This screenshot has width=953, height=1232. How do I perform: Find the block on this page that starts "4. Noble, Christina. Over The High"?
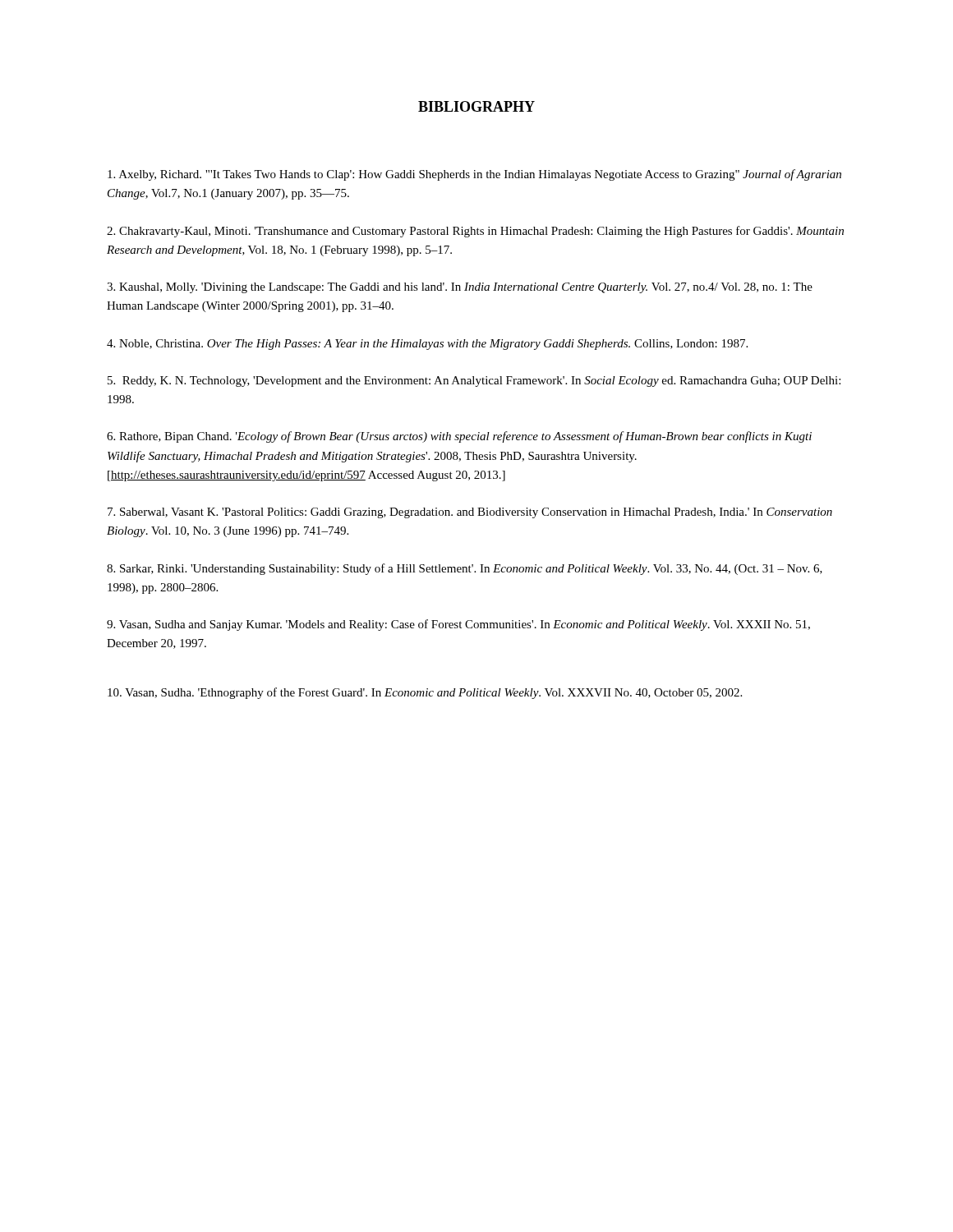click(428, 343)
